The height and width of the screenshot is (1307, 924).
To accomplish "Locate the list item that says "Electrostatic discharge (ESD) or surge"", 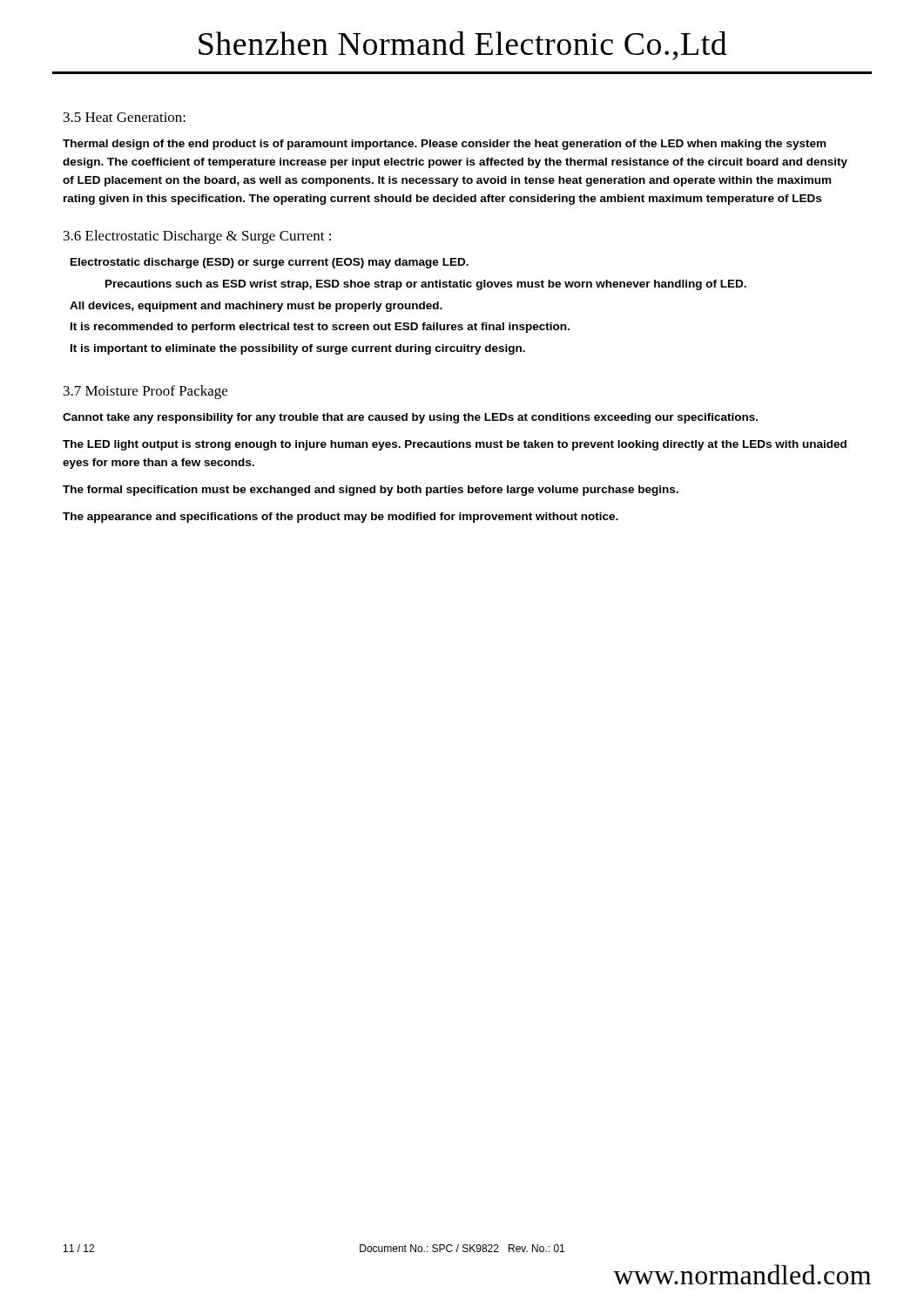I will click(x=269, y=262).
